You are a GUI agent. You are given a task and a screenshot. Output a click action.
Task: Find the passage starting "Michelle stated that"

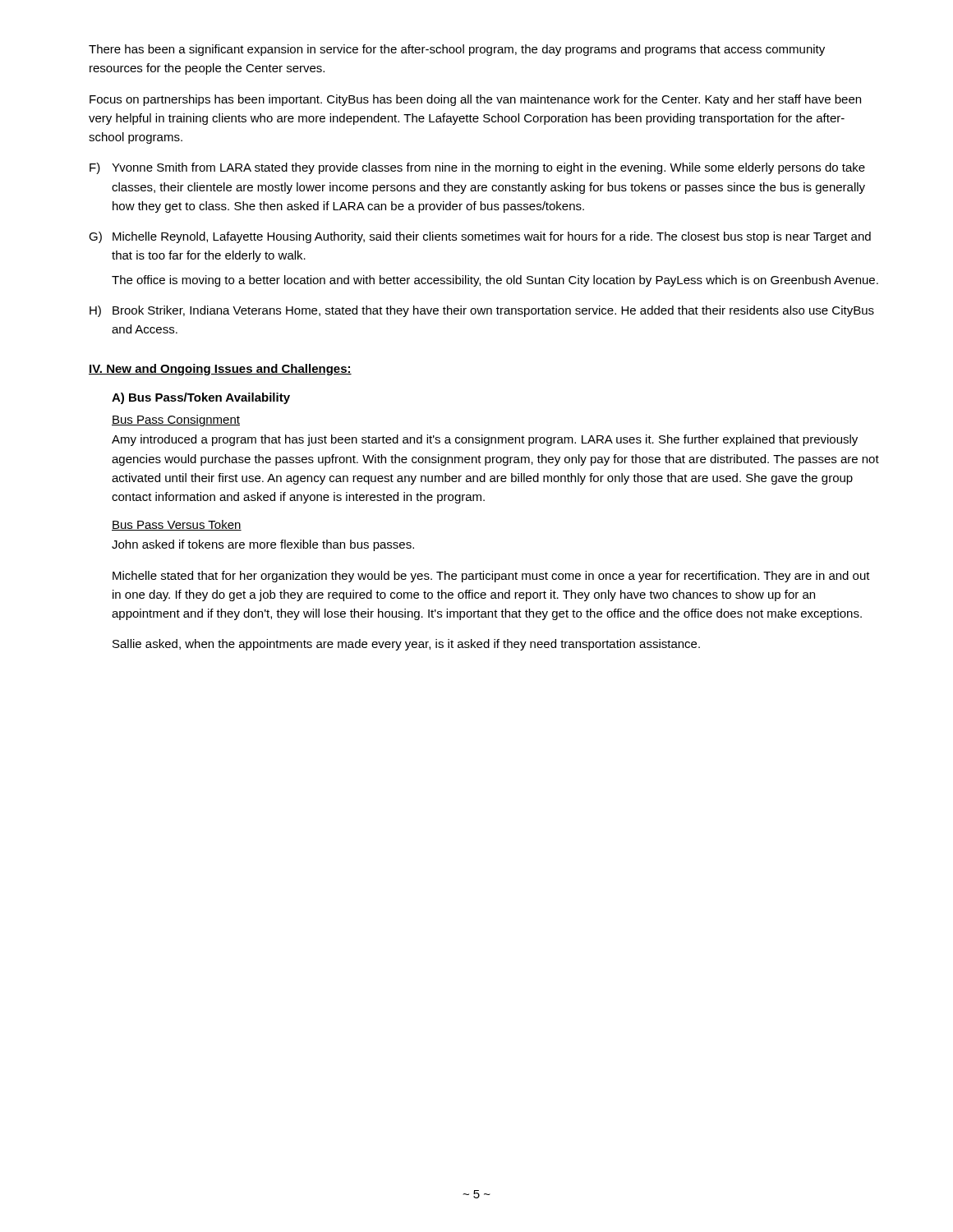pyautogui.click(x=491, y=594)
